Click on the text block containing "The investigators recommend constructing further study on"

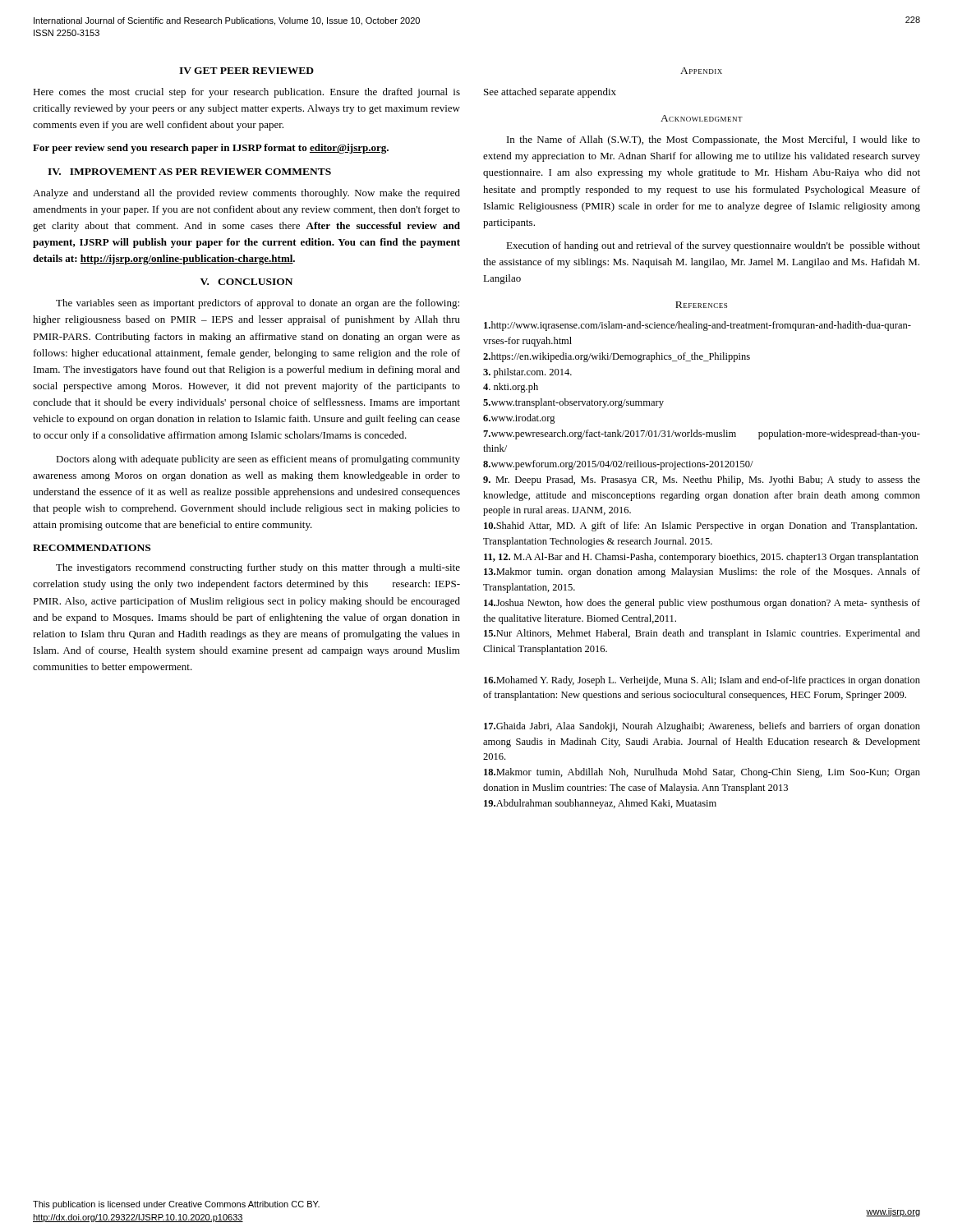pos(246,617)
